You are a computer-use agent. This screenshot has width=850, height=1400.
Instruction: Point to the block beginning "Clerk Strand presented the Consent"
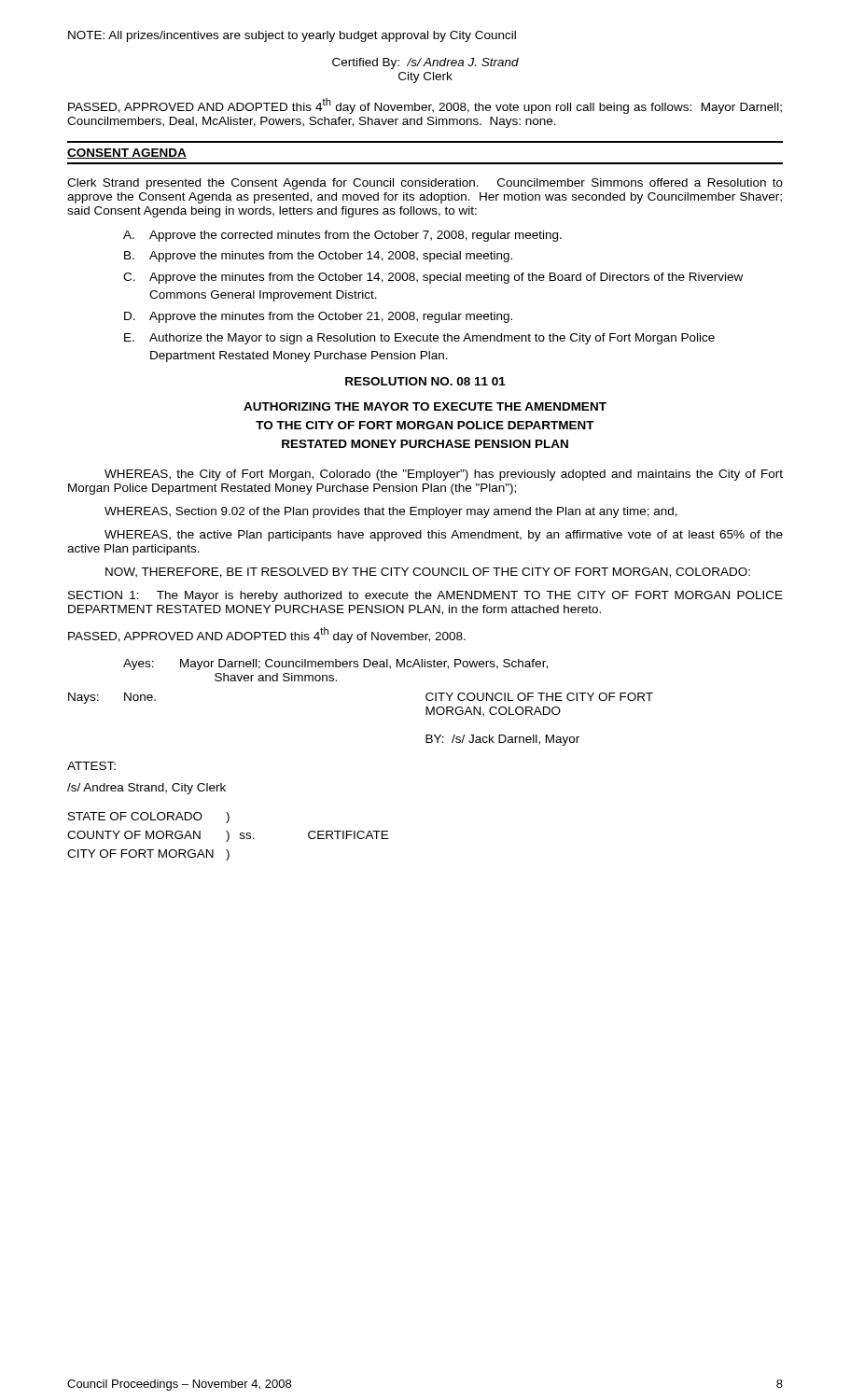click(x=425, y=196)
